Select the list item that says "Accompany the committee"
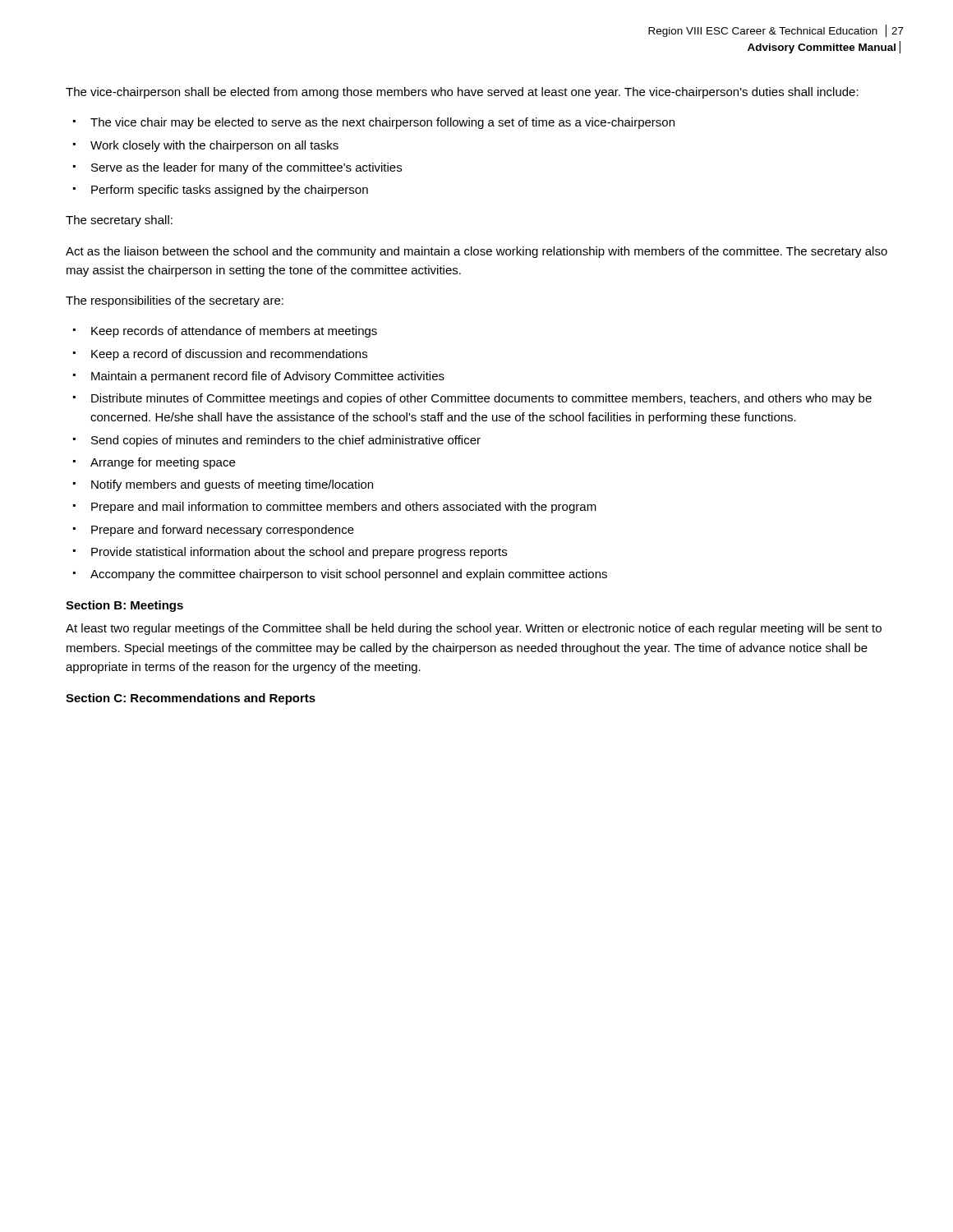The height and width of the screenshot is (1232, 953). [349, 574]
